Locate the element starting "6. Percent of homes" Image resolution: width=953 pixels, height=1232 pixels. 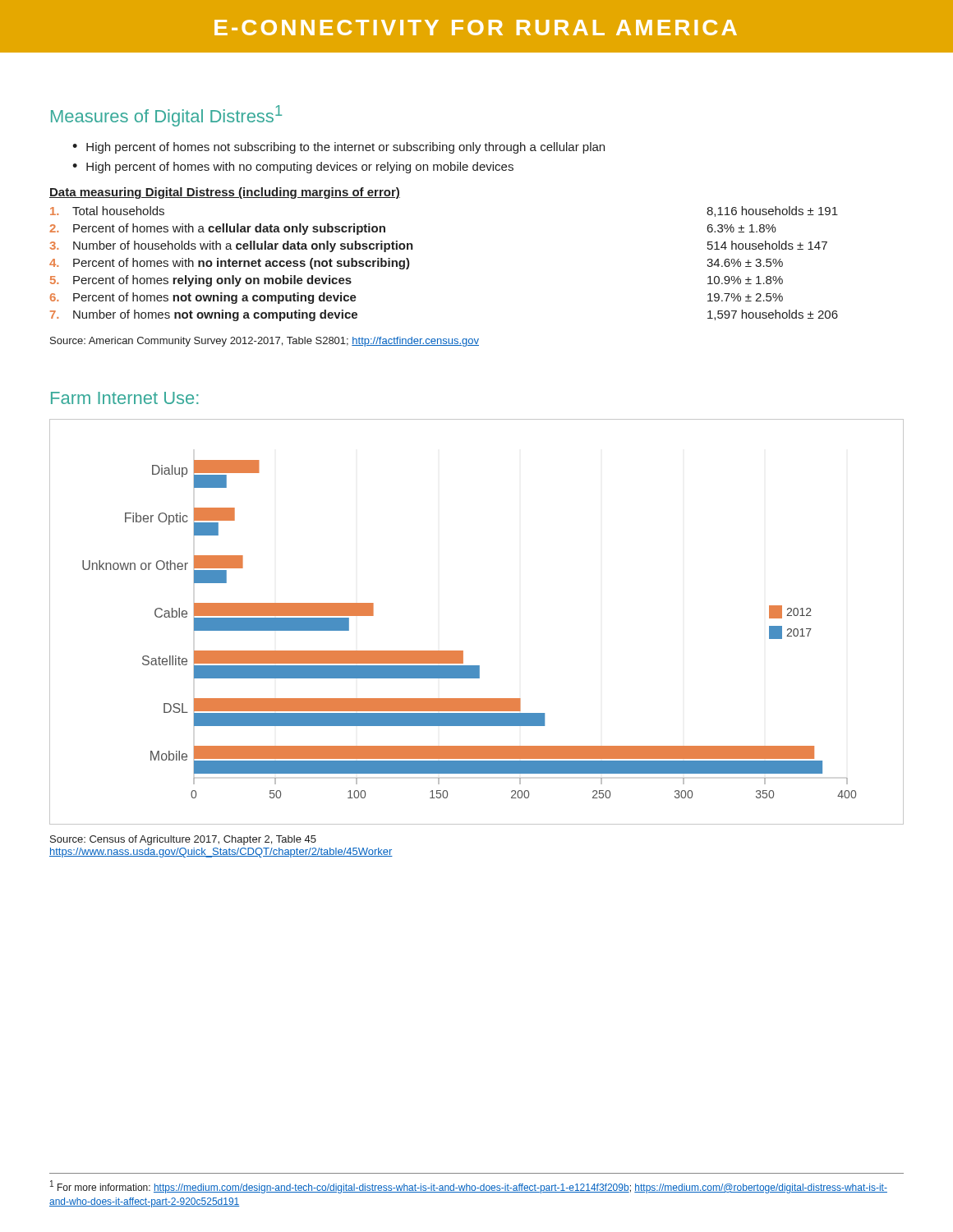(217, 298)
